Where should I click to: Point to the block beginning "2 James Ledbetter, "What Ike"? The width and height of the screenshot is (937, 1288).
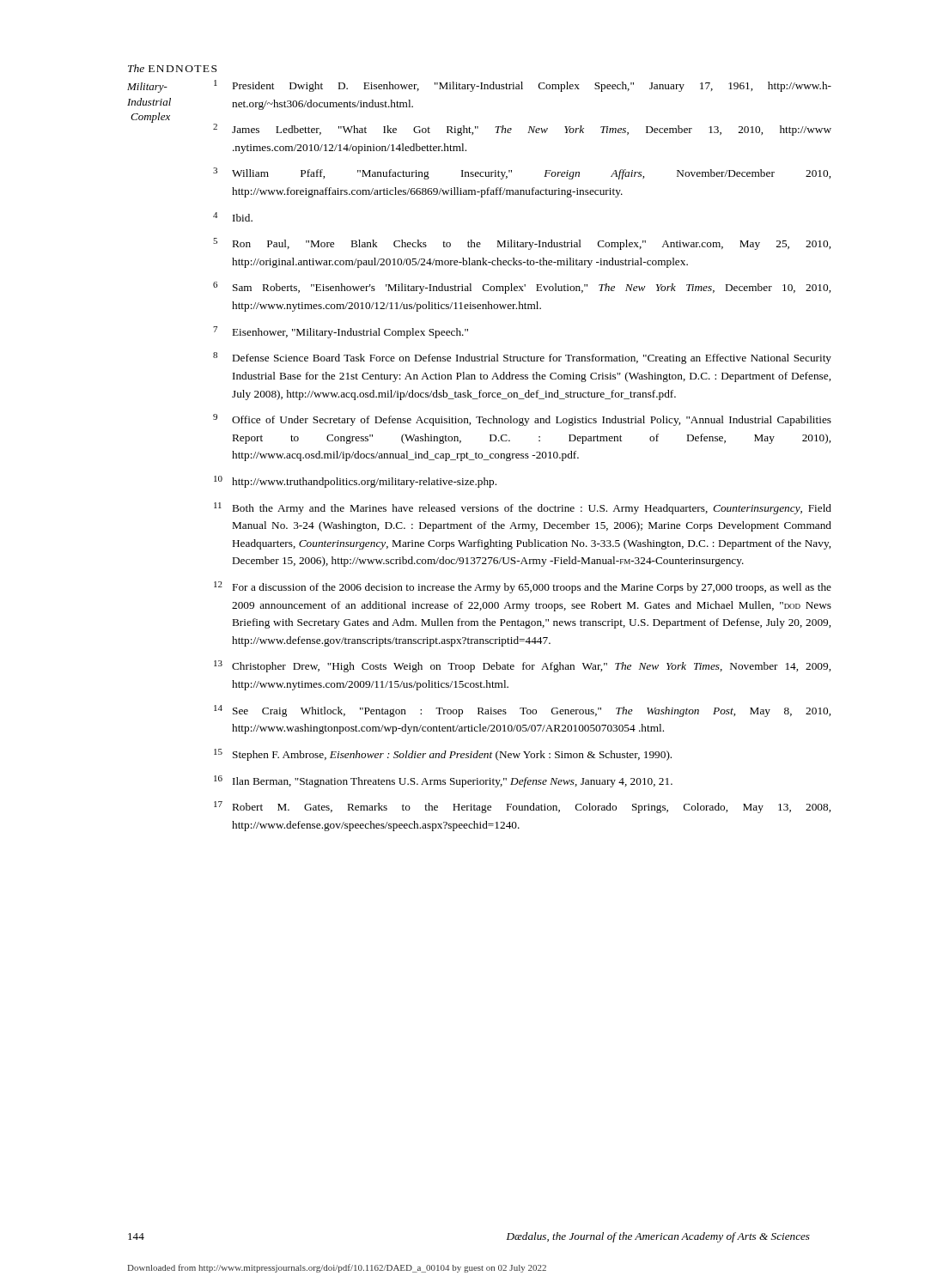(522, 139)
